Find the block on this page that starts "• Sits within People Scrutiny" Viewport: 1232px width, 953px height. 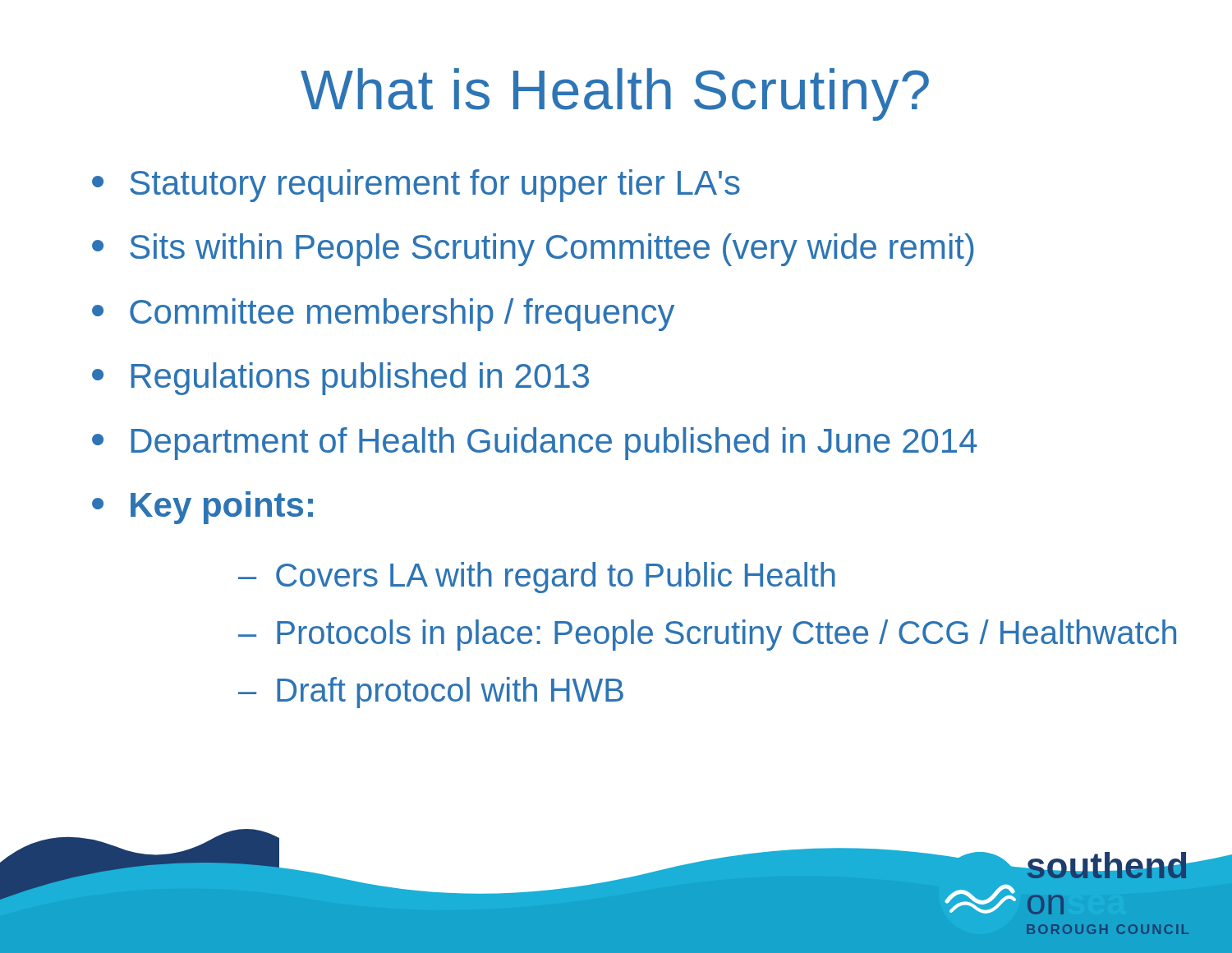533,248
